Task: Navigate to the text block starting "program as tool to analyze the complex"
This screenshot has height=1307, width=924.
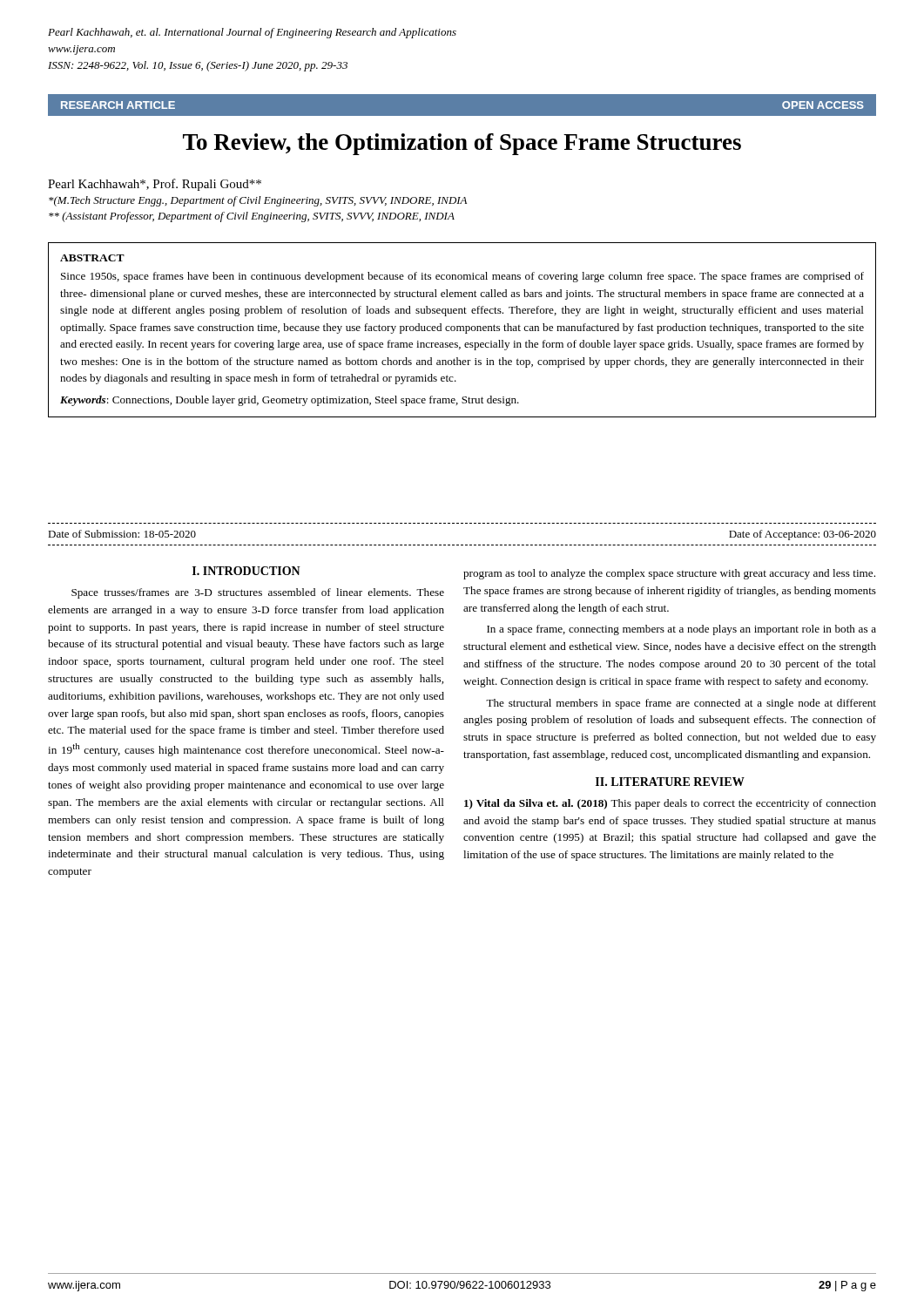Action: tap(670, 664)
